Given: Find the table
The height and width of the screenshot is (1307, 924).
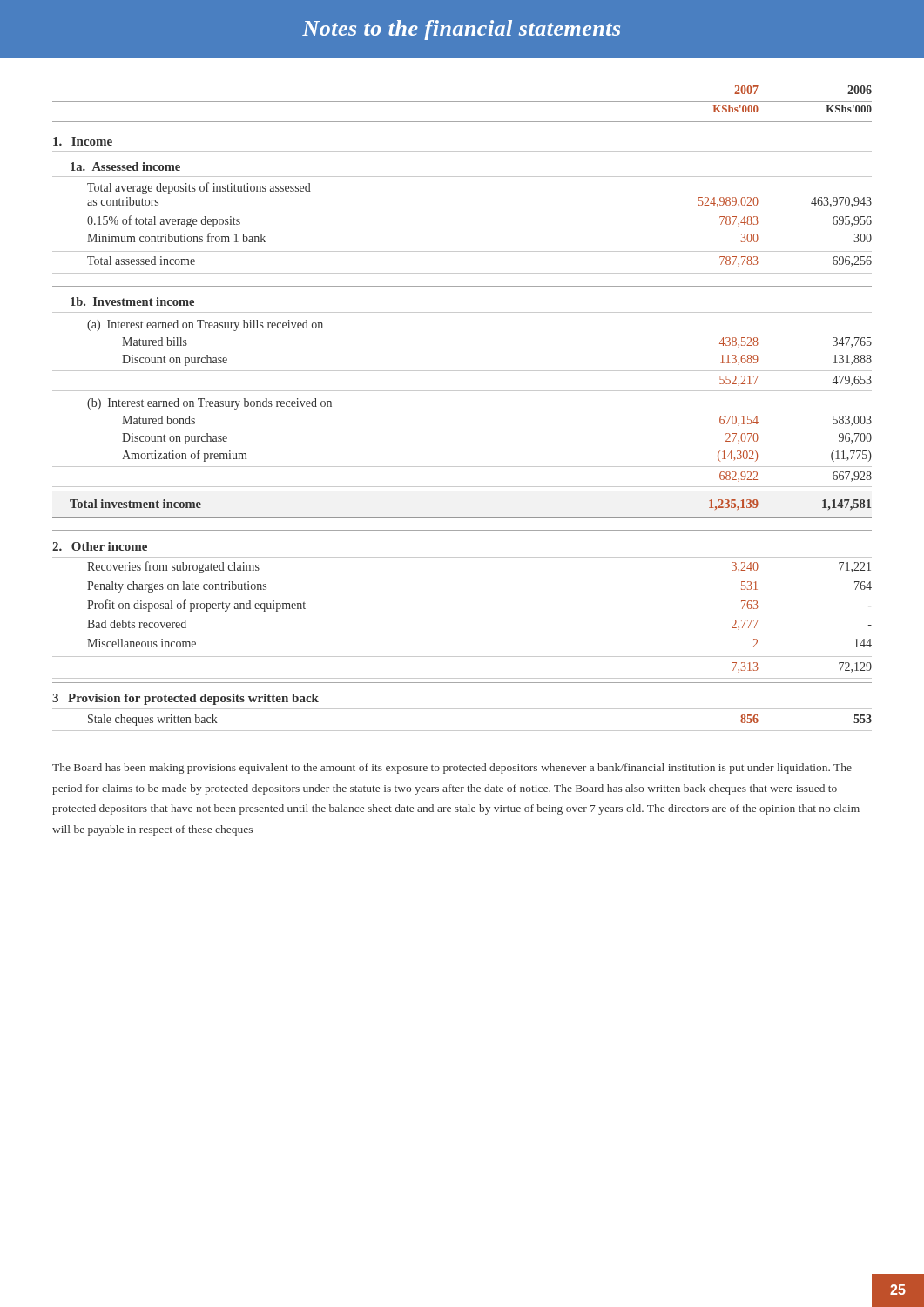Looking at the screenshot, I should (462, 504).
